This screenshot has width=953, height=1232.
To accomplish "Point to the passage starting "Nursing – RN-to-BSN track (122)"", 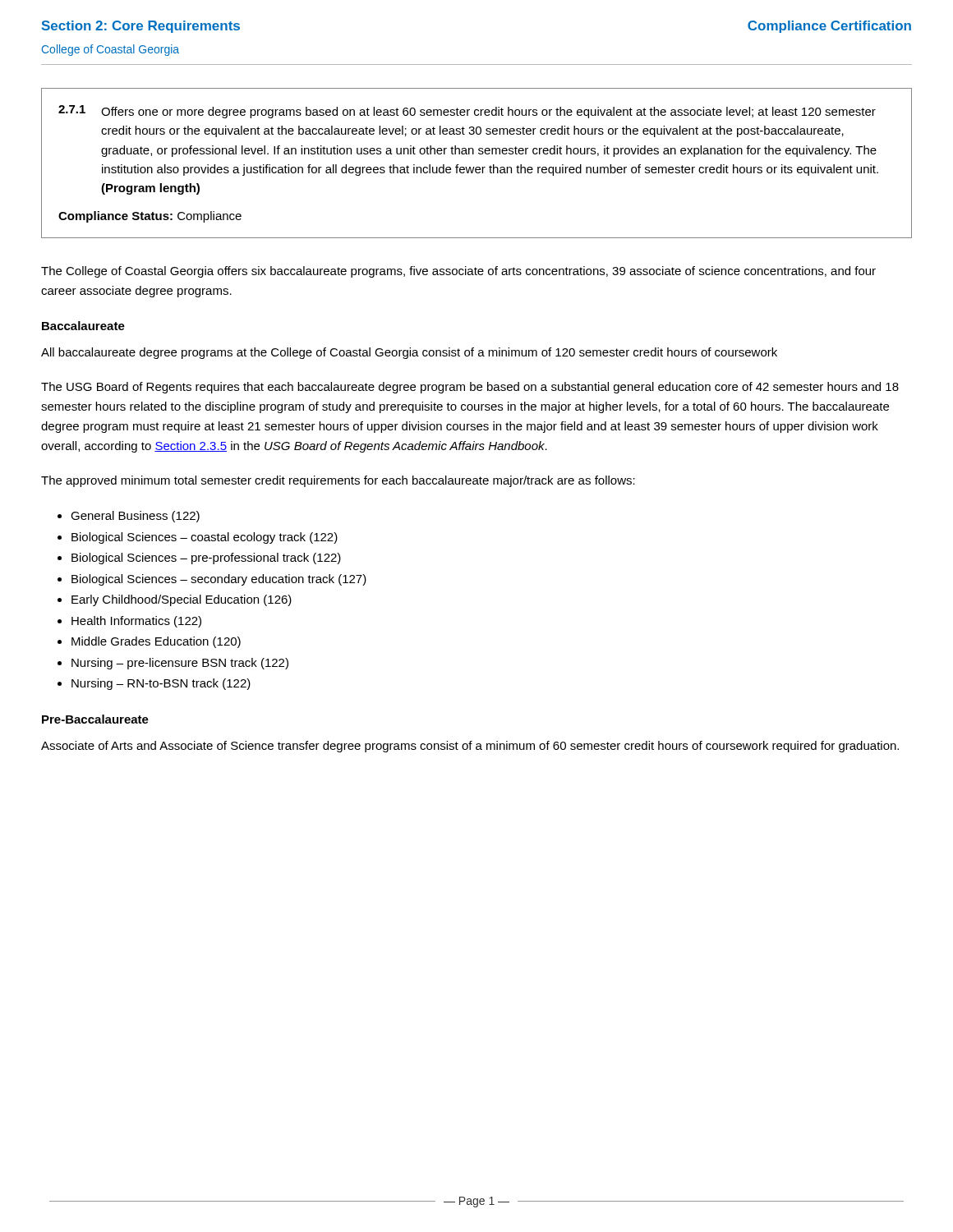I will (161, 683).
